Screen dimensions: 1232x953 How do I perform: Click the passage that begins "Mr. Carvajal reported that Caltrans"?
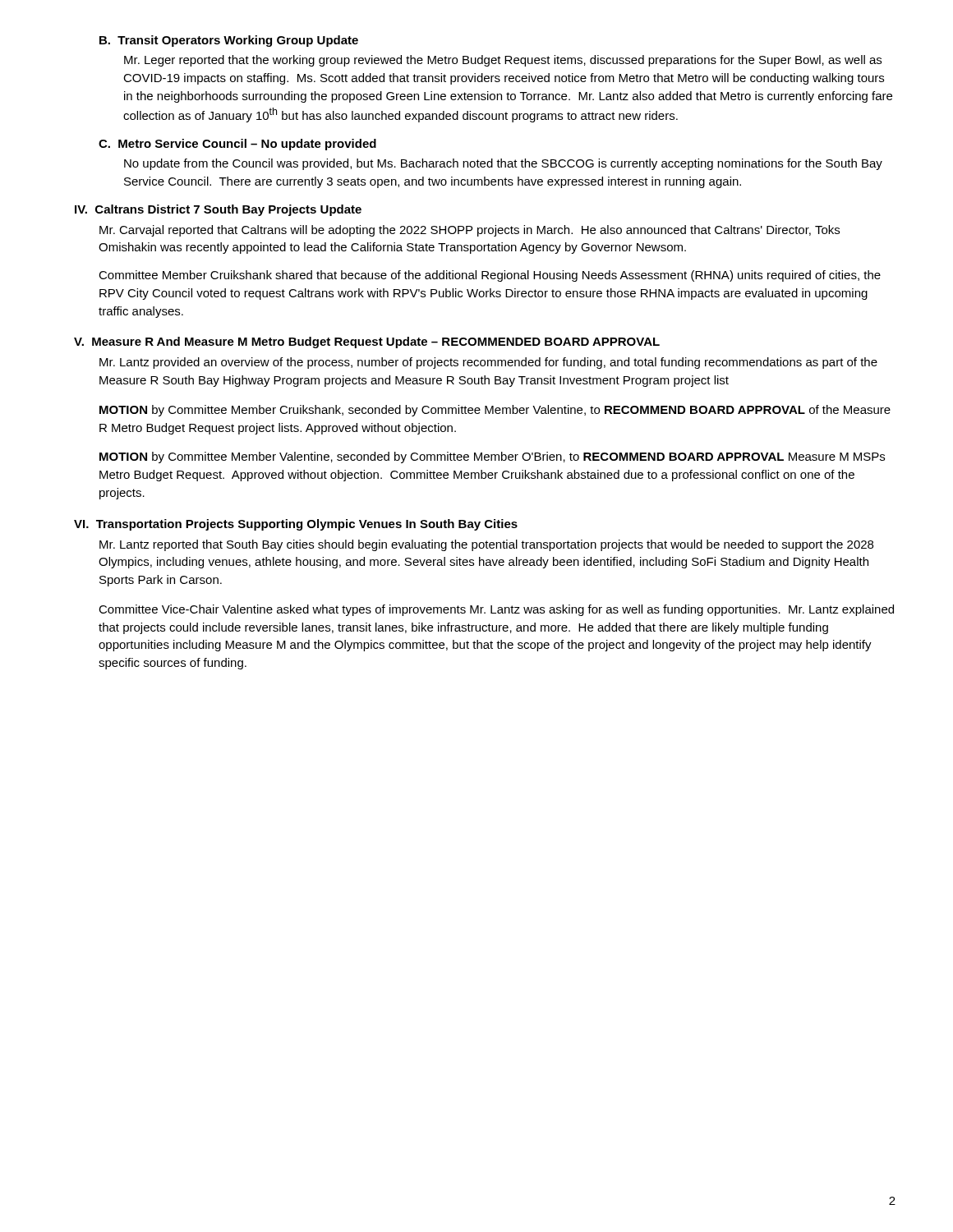pyautogui.click(x=469, y=238)
